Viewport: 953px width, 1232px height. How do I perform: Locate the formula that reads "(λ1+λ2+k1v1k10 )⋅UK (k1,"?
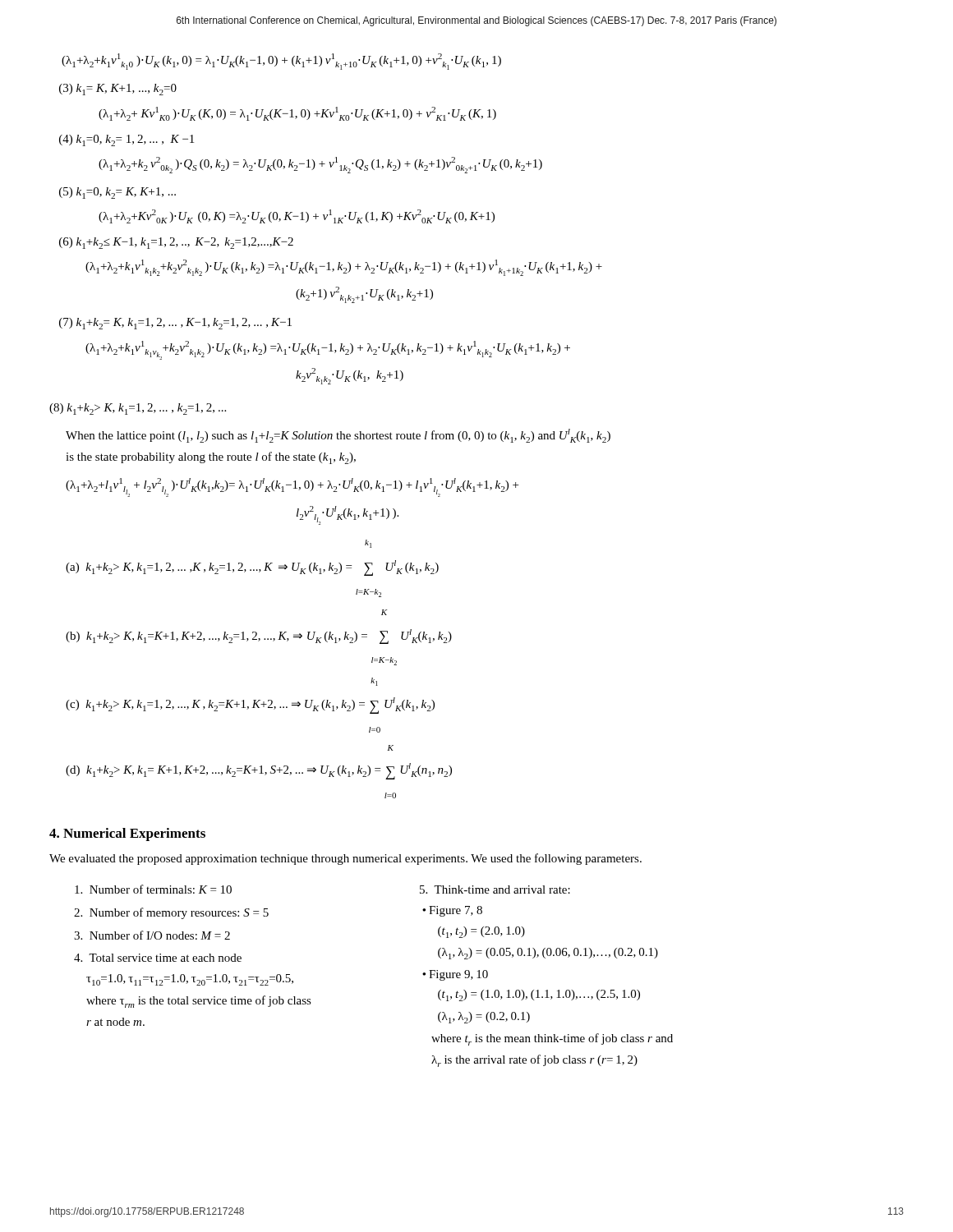pos(476,61)
